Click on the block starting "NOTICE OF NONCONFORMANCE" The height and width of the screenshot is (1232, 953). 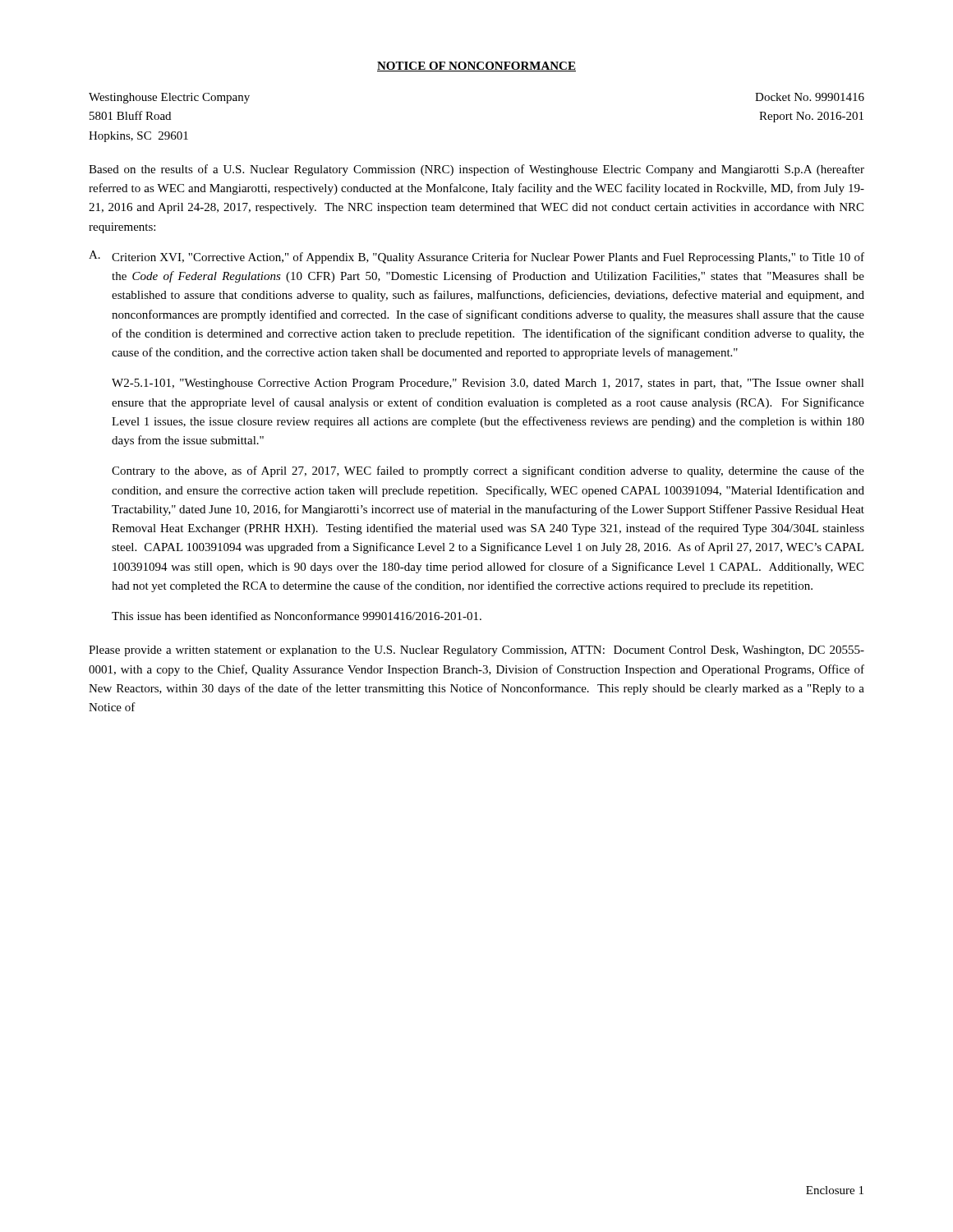pos(476,66)
